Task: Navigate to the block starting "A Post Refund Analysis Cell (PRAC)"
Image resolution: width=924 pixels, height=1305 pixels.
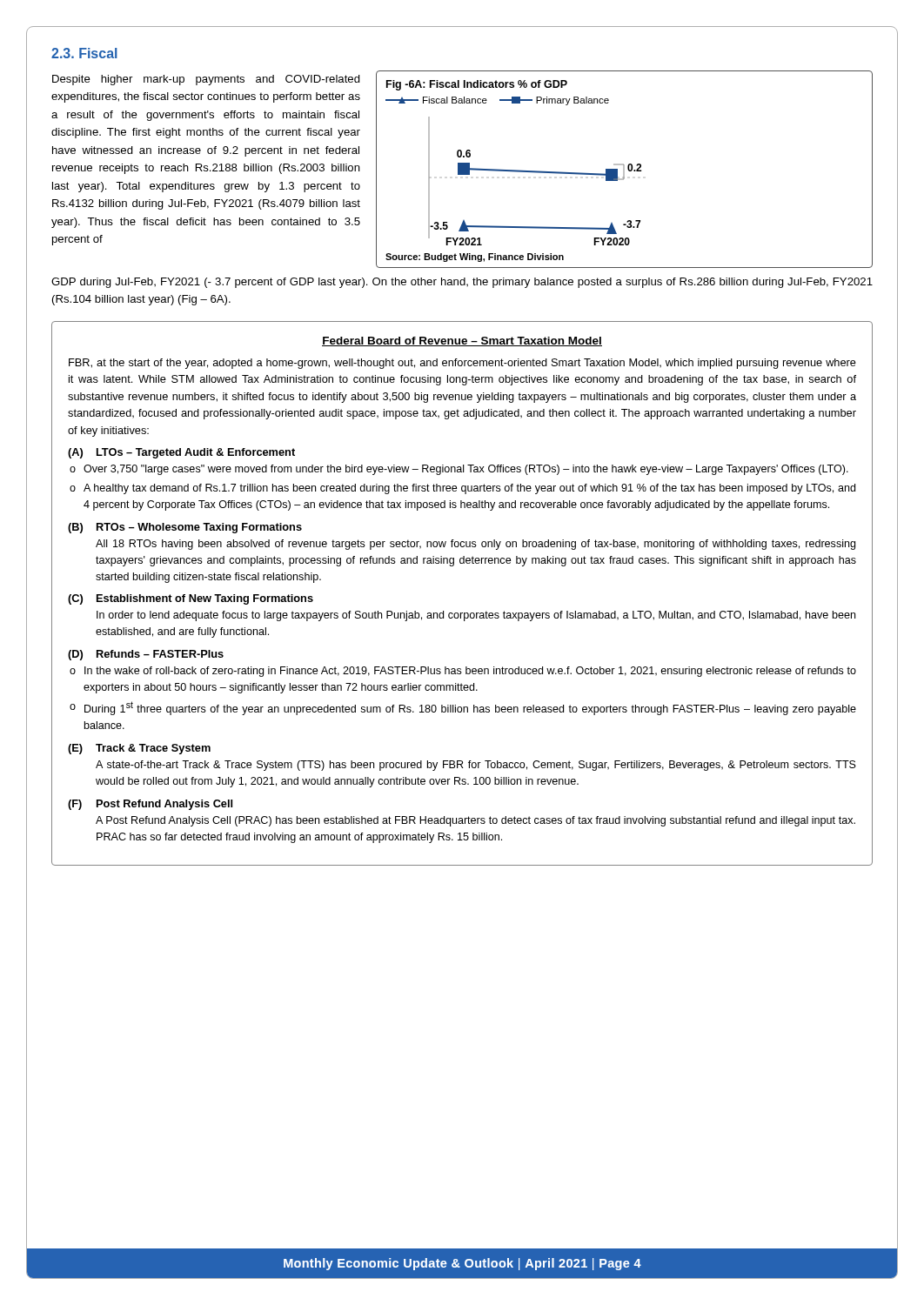Action: point(476,828)
